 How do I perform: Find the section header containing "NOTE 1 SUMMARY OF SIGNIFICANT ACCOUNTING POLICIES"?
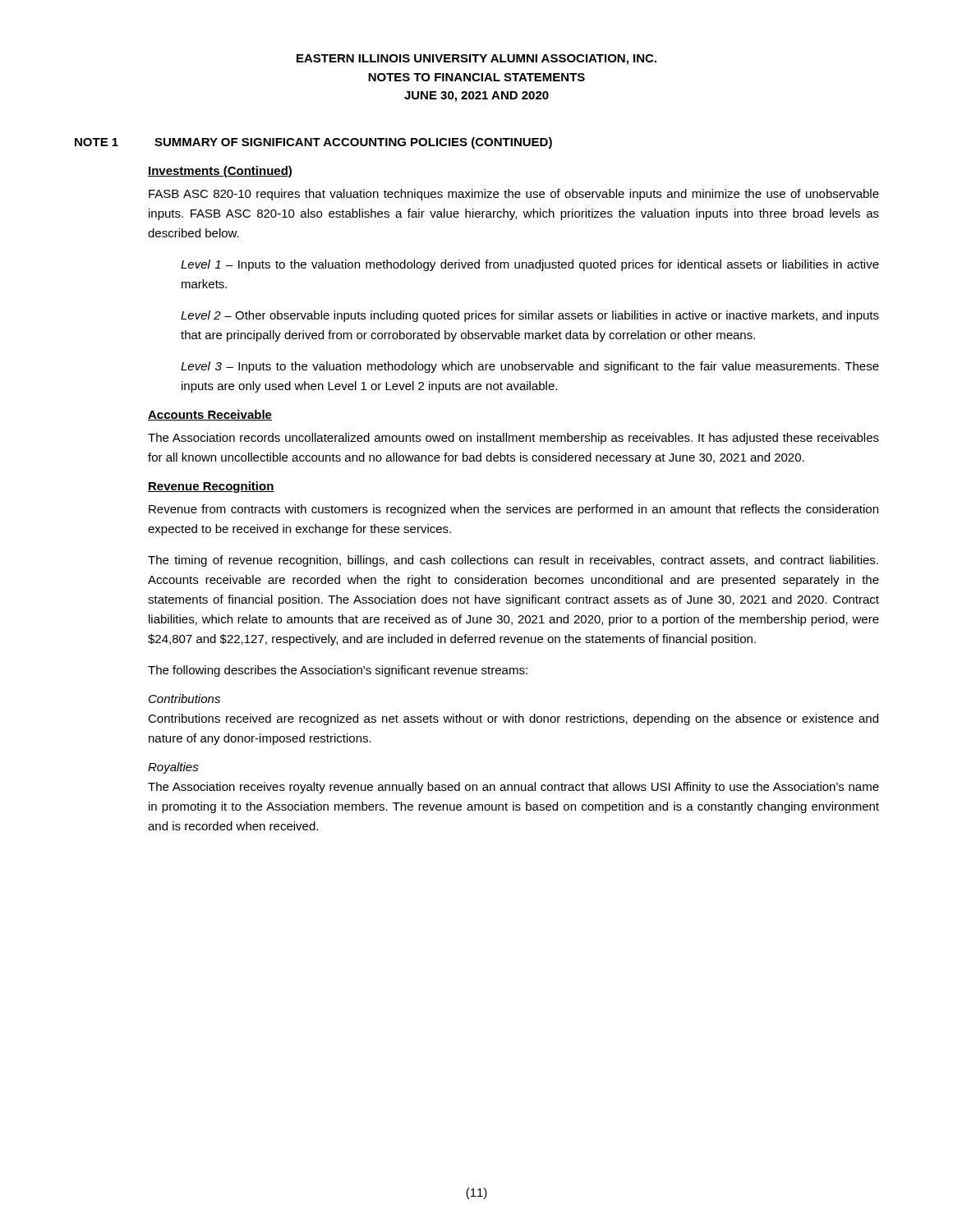click(x=313, y=141)
